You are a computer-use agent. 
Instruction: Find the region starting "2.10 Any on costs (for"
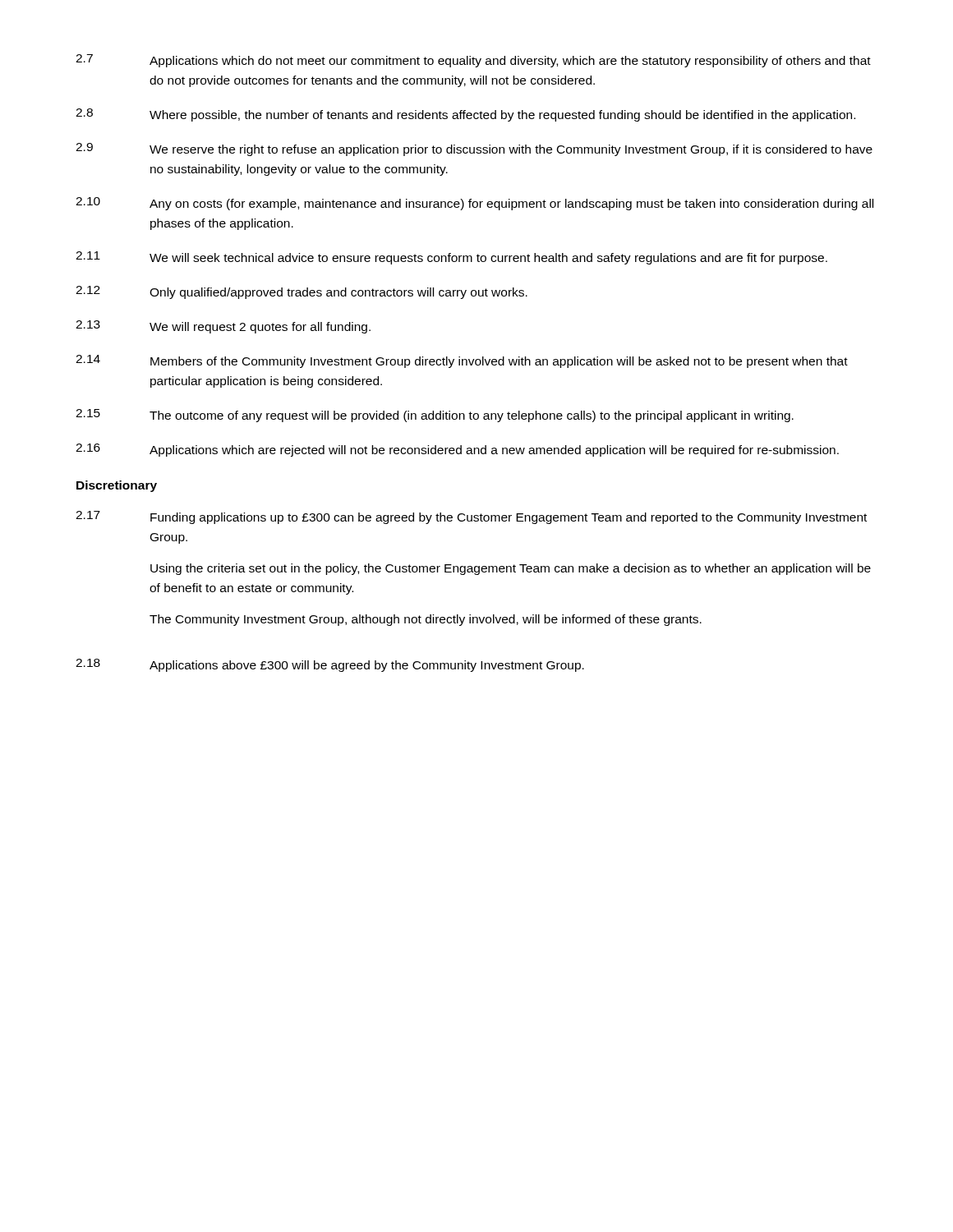tap(476, 214)
